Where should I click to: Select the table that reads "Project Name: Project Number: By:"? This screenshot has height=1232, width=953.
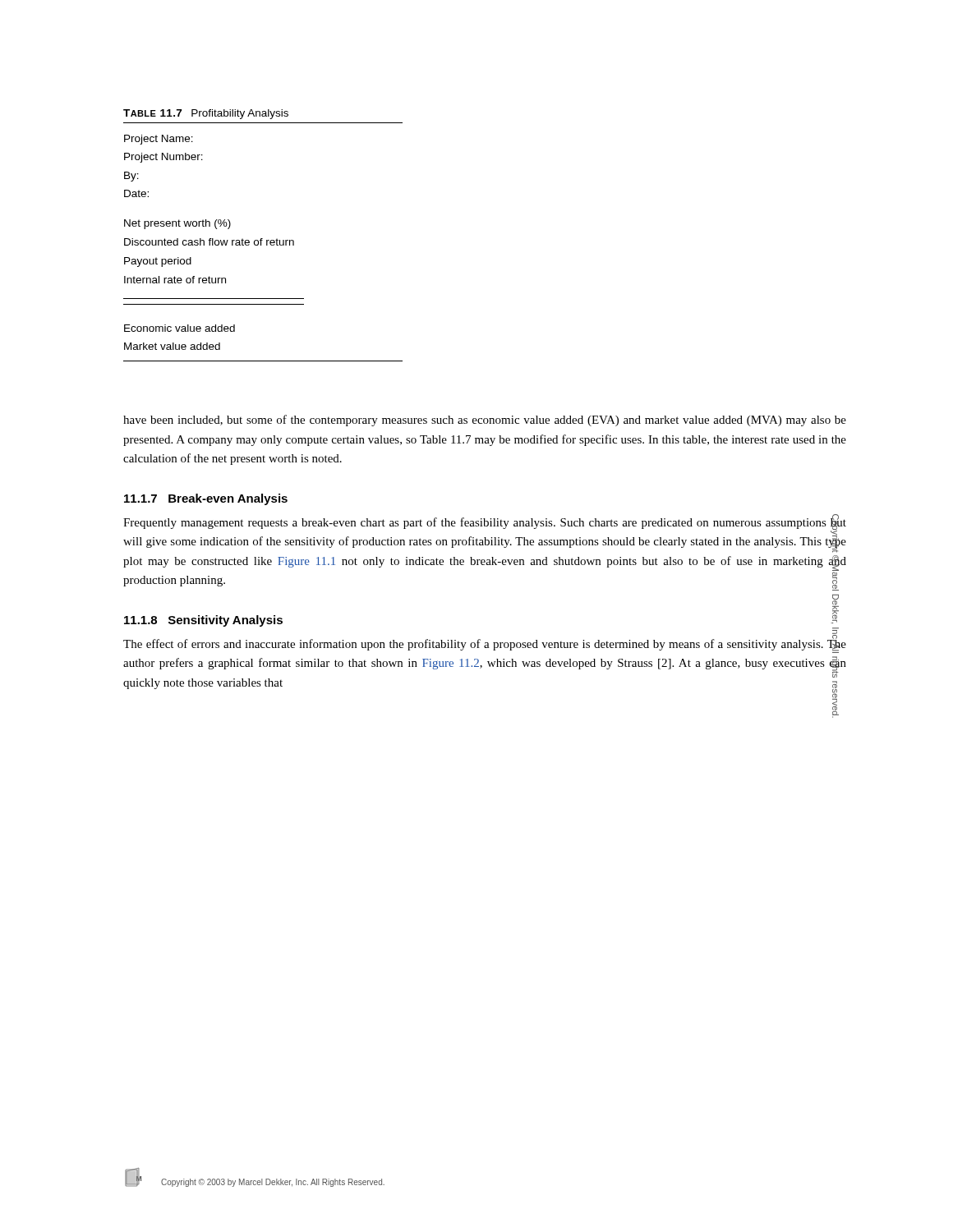485,246
